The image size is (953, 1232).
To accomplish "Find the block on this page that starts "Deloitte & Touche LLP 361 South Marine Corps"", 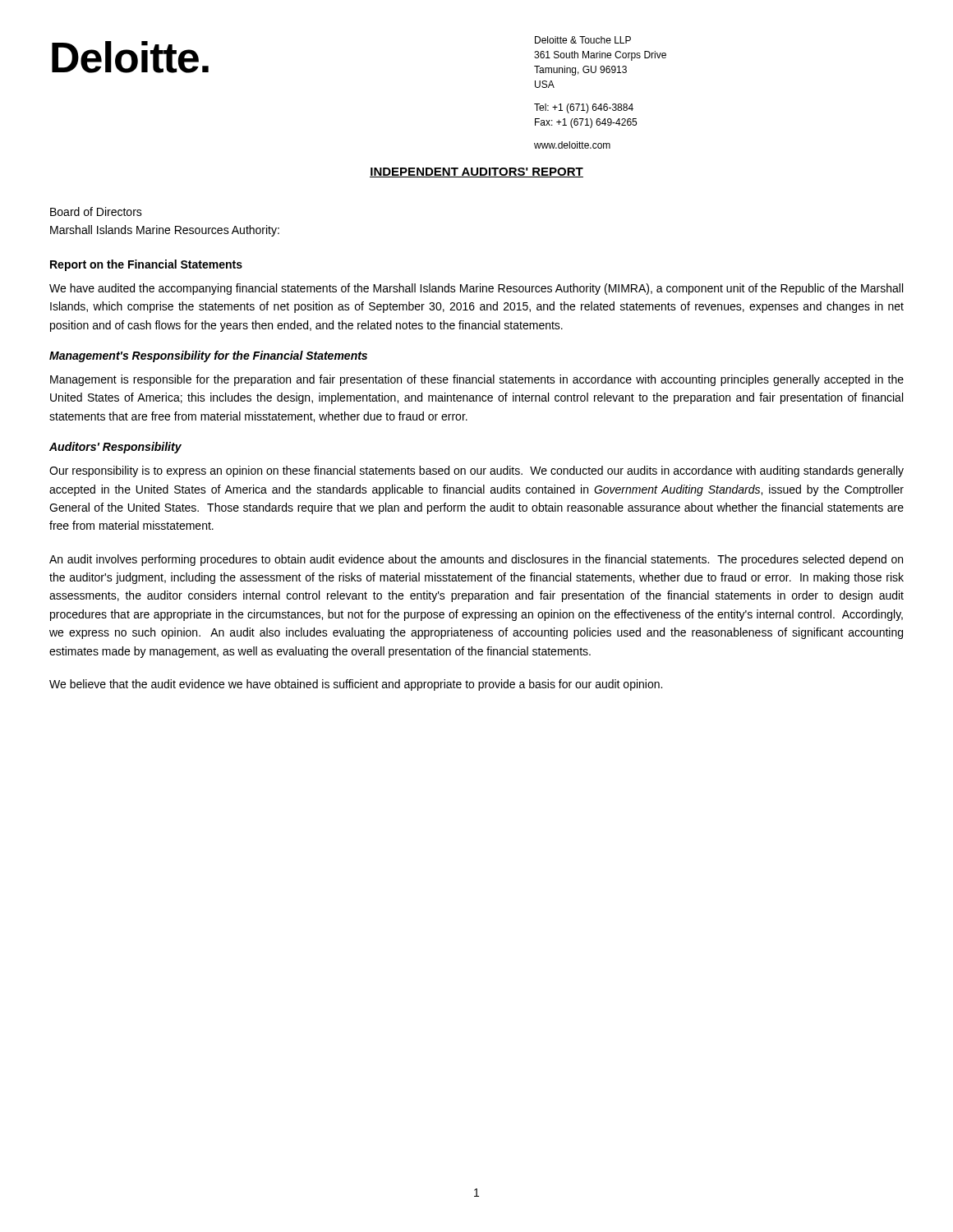I will point(600,93).
